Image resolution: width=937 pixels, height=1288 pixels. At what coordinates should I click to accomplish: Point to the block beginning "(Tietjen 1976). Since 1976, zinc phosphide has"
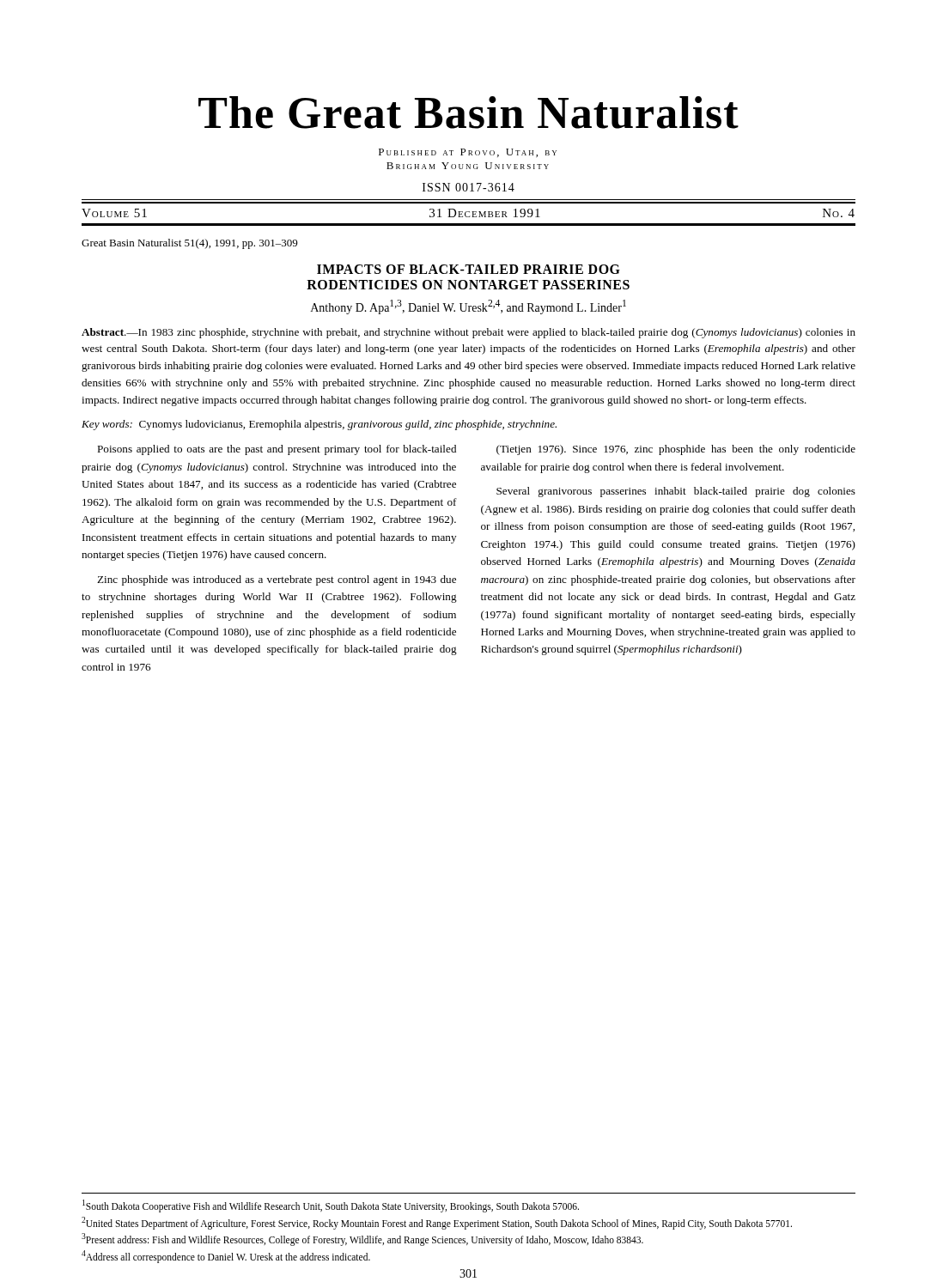(668, 550)
